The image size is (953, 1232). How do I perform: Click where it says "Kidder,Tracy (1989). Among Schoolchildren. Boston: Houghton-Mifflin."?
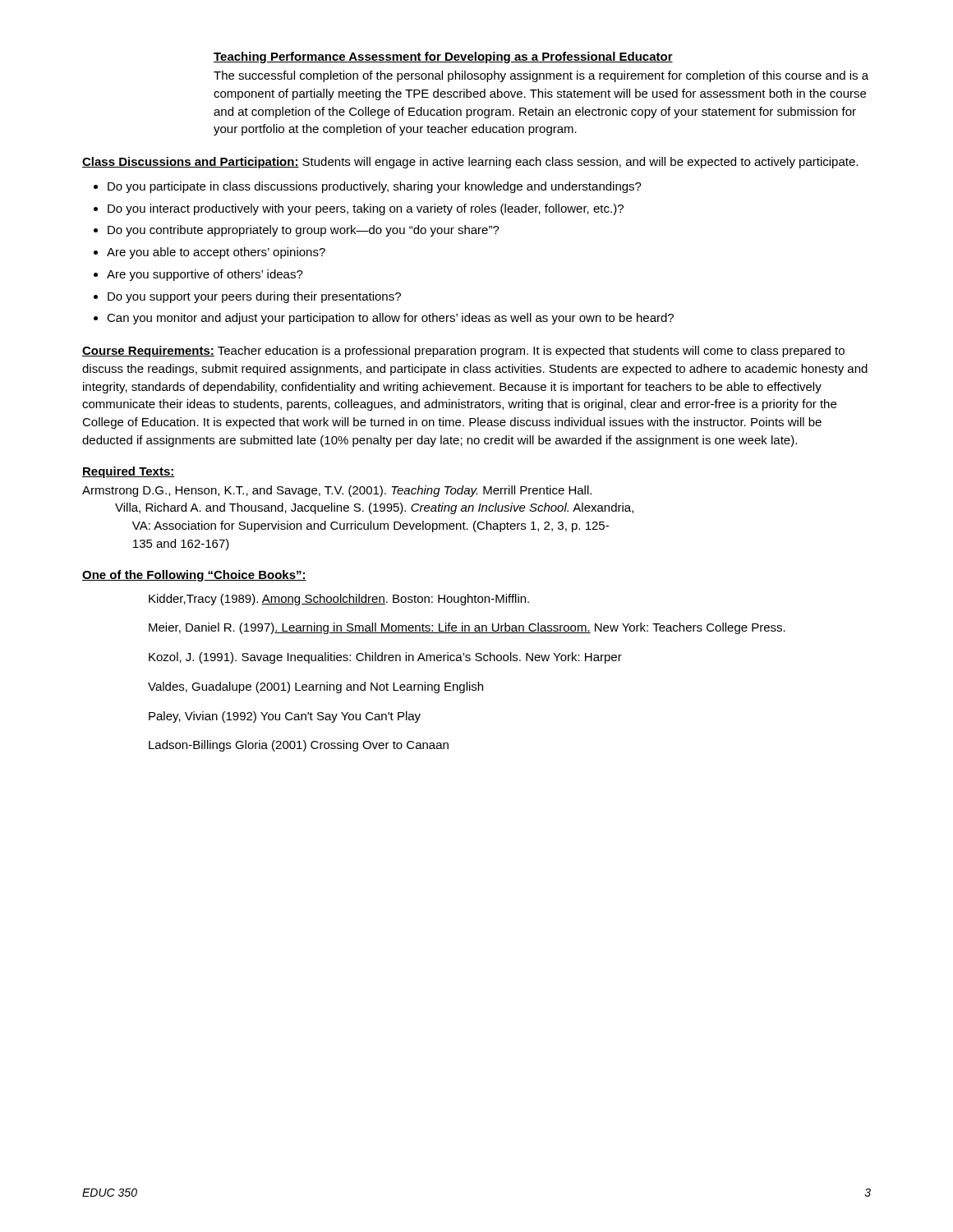[339, 598]
